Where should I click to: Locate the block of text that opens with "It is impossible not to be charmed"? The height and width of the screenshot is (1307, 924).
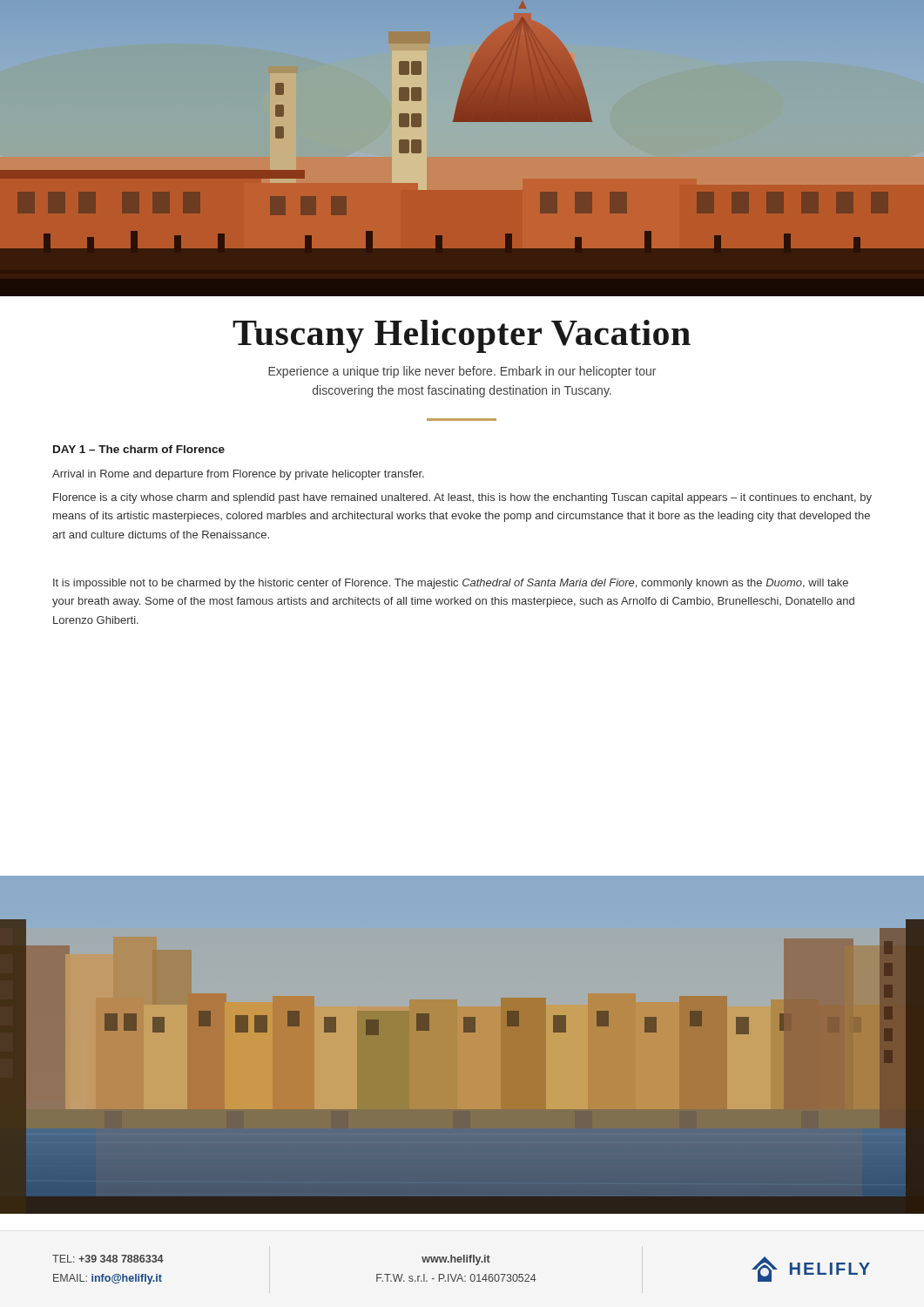tap(462, 601)
